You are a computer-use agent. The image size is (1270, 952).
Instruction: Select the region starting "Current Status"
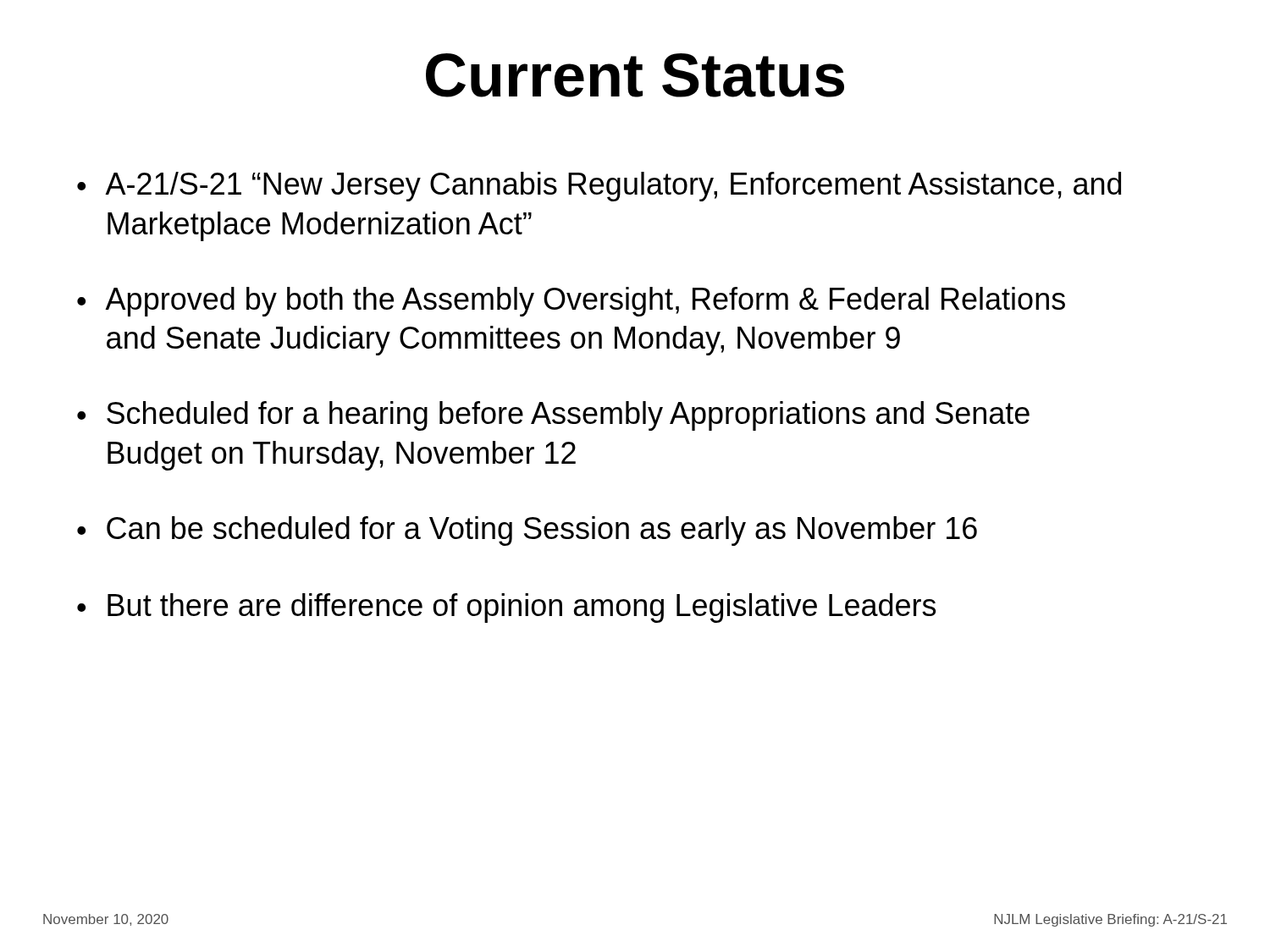pos(635,75)
